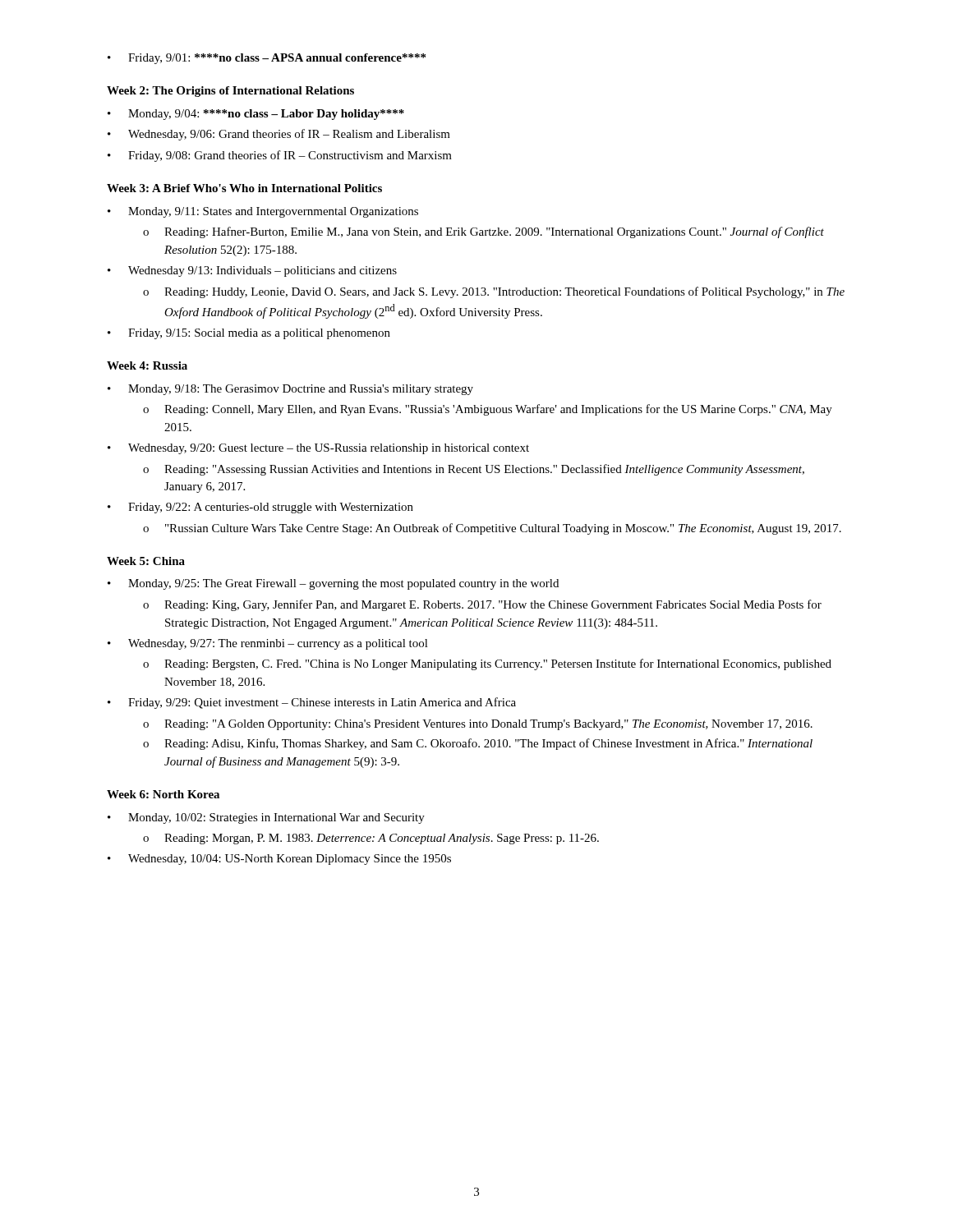953x1232 pixels.
Task: Where is the passage that starts "• Monday, 9/18: The Gerasimov"?
Action: pyautogui.click(x=290, y=389)
